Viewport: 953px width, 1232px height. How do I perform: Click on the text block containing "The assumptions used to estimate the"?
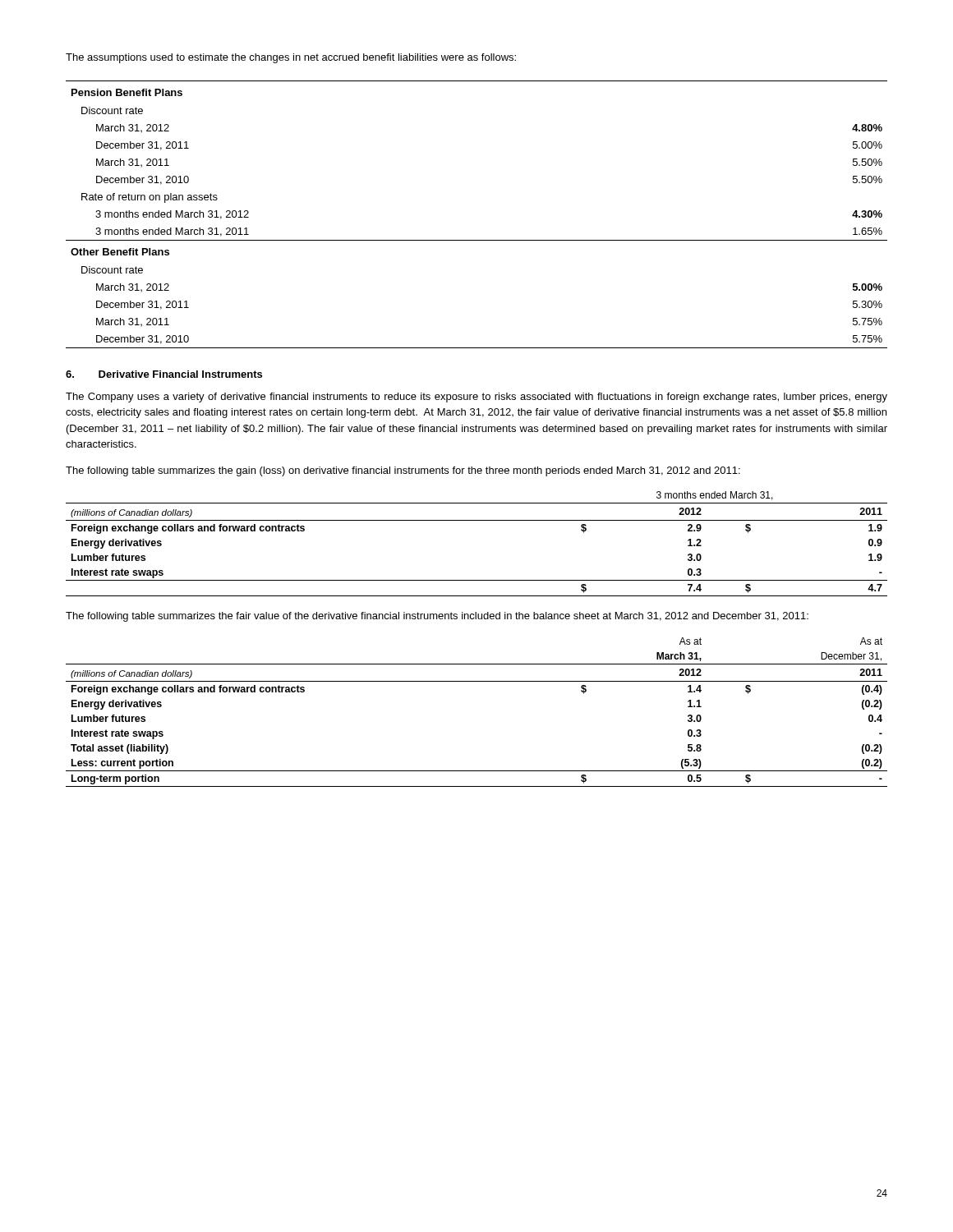pos(291,57)
